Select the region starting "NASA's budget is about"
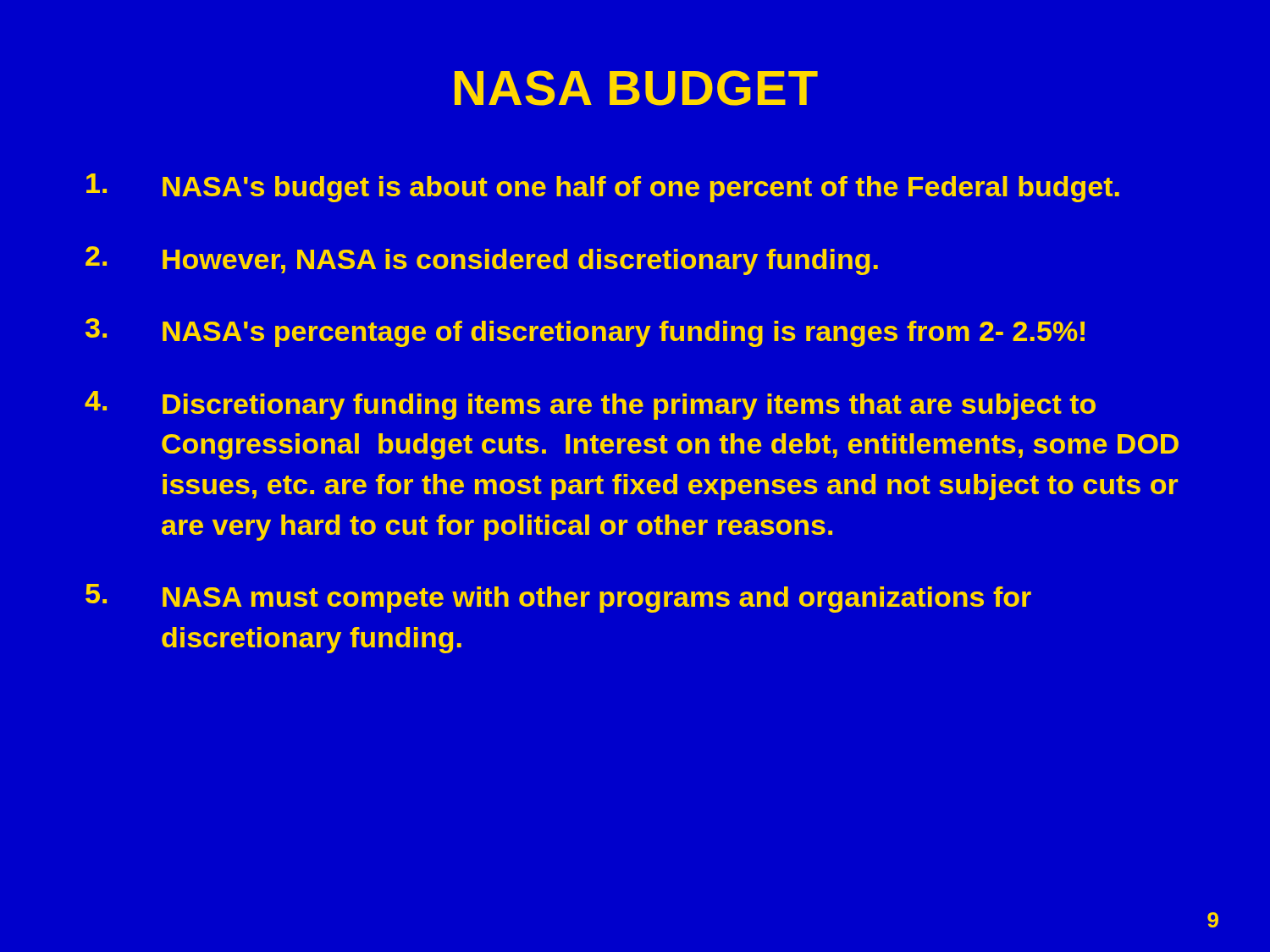 tap(603, 187)
